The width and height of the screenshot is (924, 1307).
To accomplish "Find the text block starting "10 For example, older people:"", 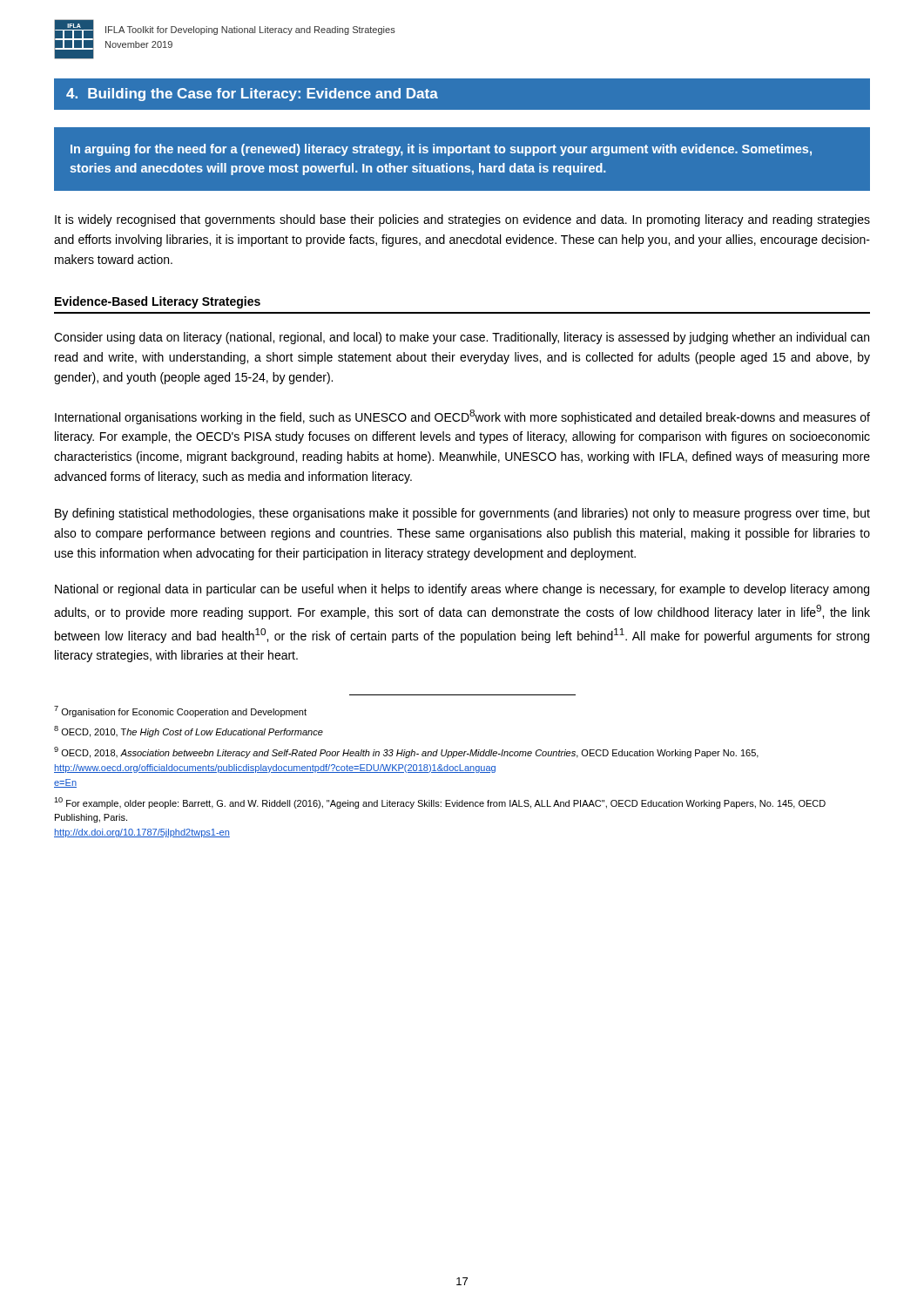I will [440, 817].
